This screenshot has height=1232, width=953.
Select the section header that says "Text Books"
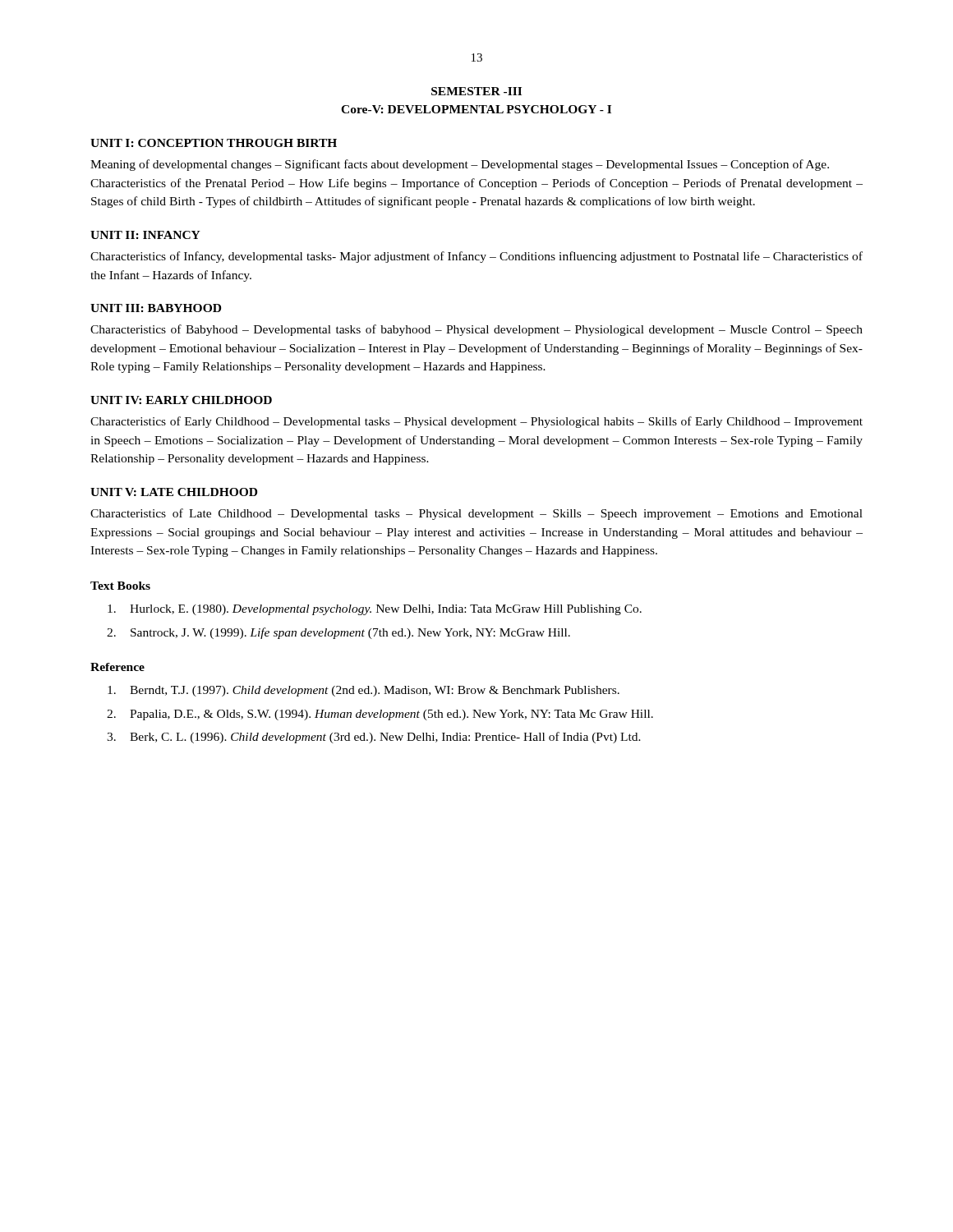pyautogui.click(x=120, y=585)
